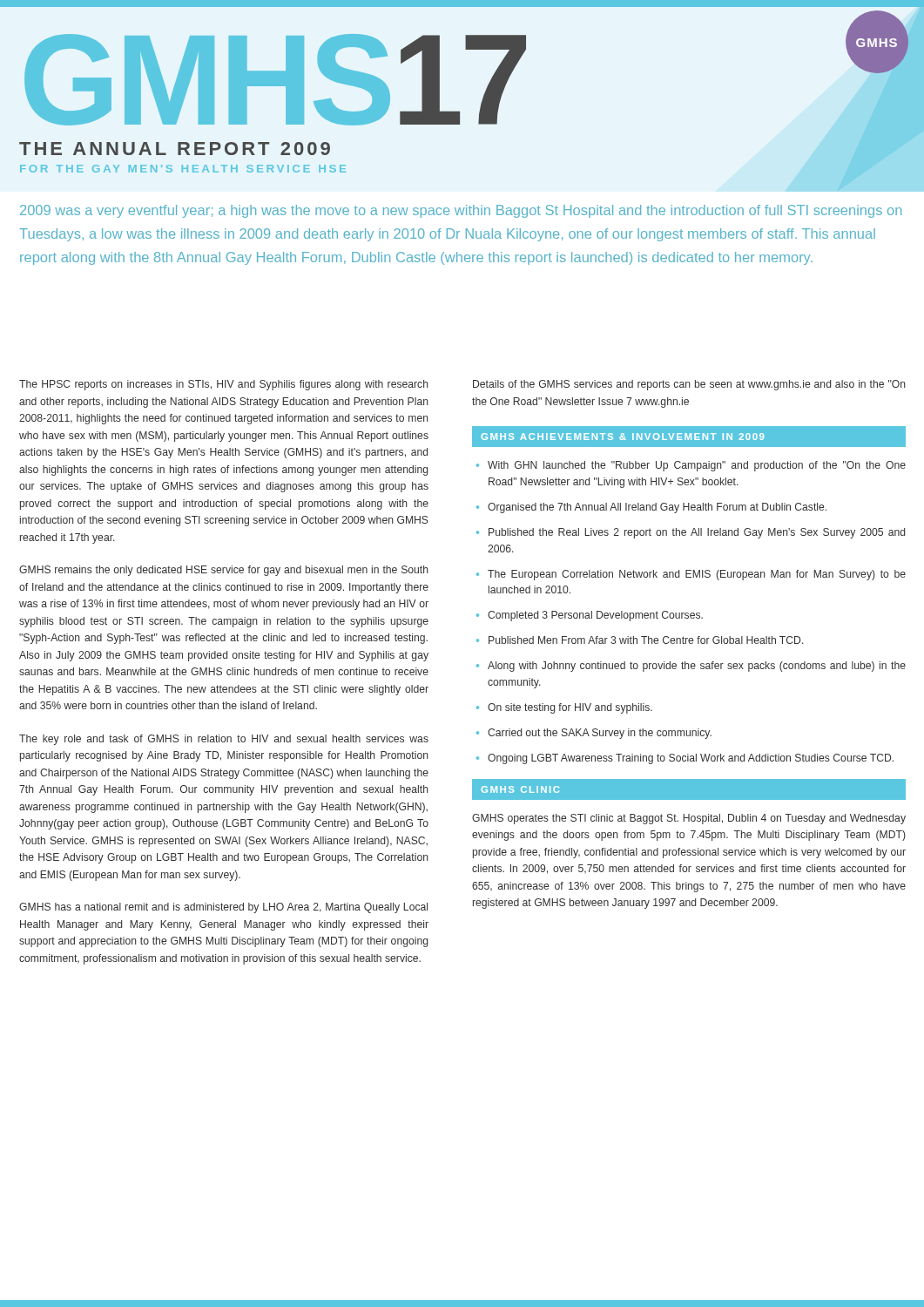Image resolution: width=924 pixels, height=1307 pixels.
Task: Select the list item with the text "Completed 3 Personal Development"
Action: tap(596, 615)
